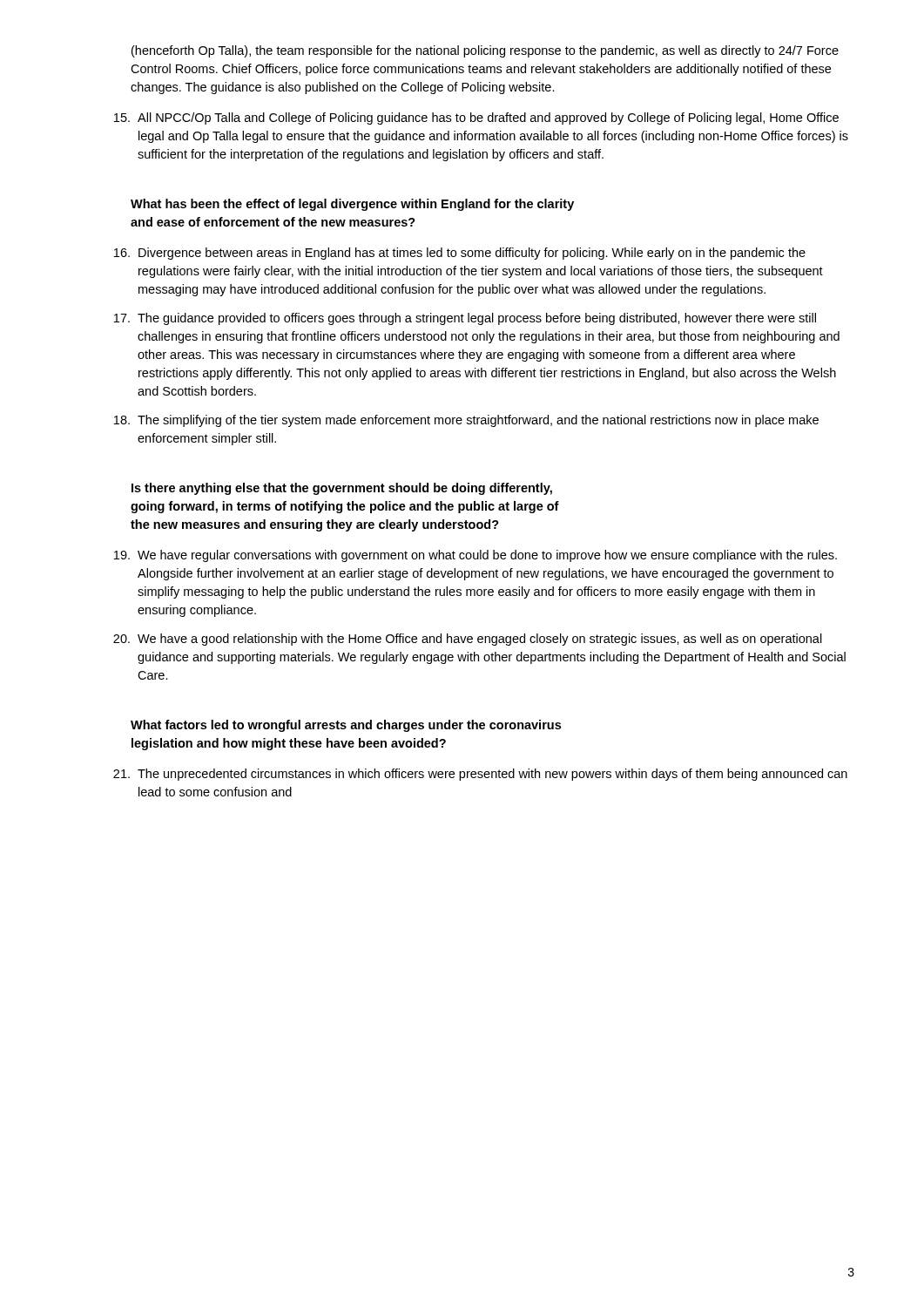Navigate to the passage starting "17. The guidance"

[x=474, y=355]
